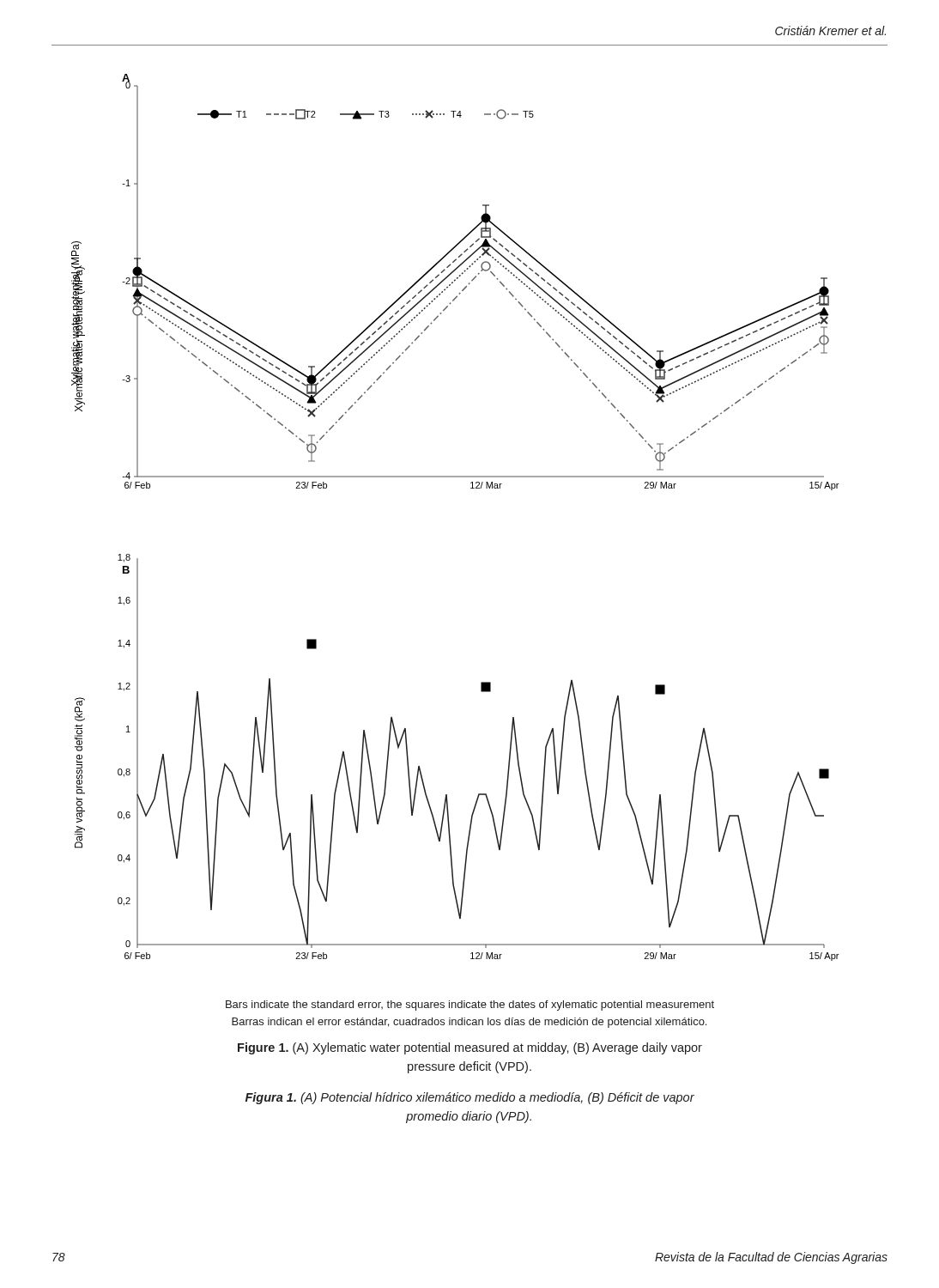
Task: Locate the caption with the text "Figure 1. (A) Xylematic"
Action: tap(470, 1057)
